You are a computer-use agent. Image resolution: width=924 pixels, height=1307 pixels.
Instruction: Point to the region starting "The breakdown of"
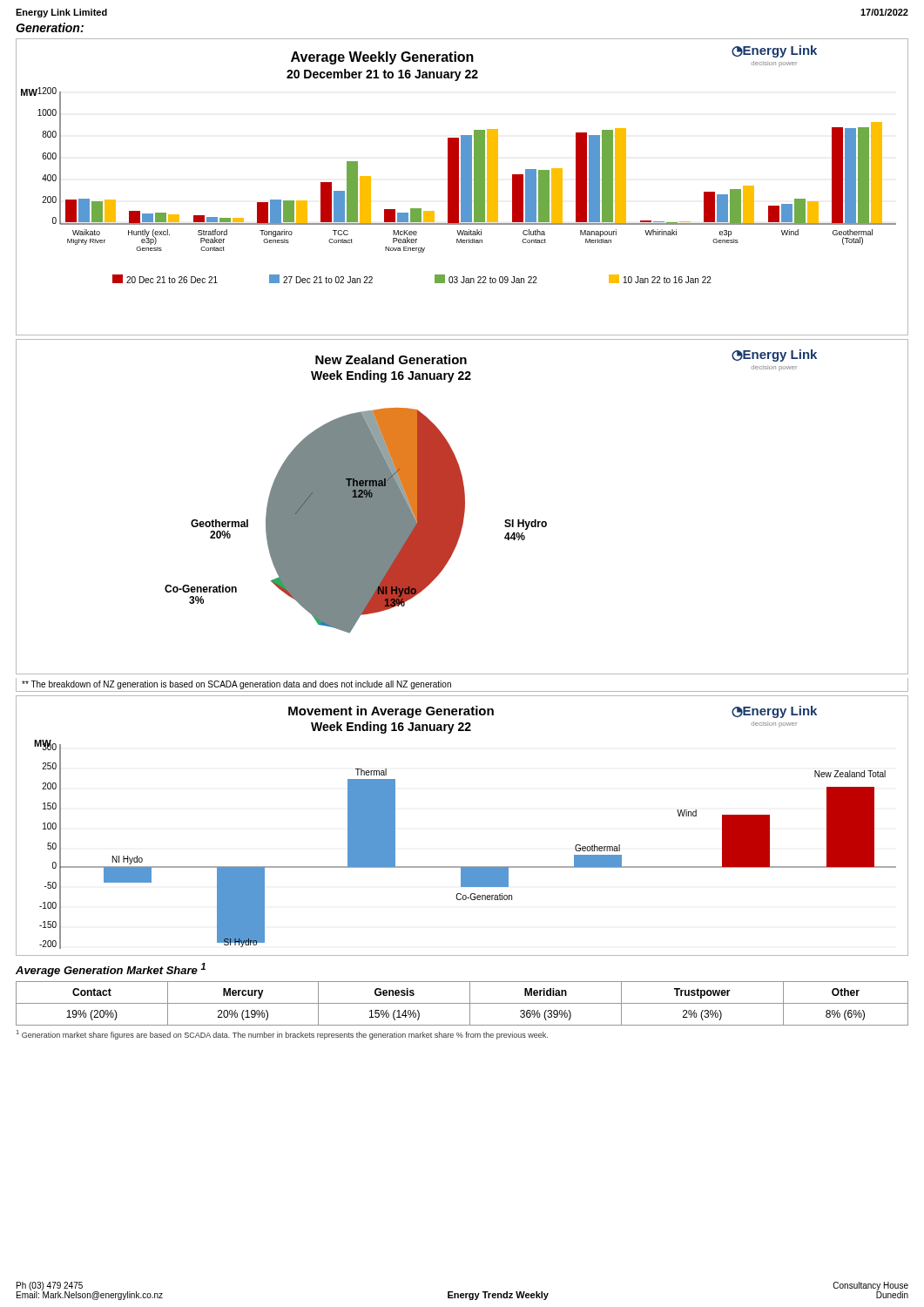(x=237, y=684)
